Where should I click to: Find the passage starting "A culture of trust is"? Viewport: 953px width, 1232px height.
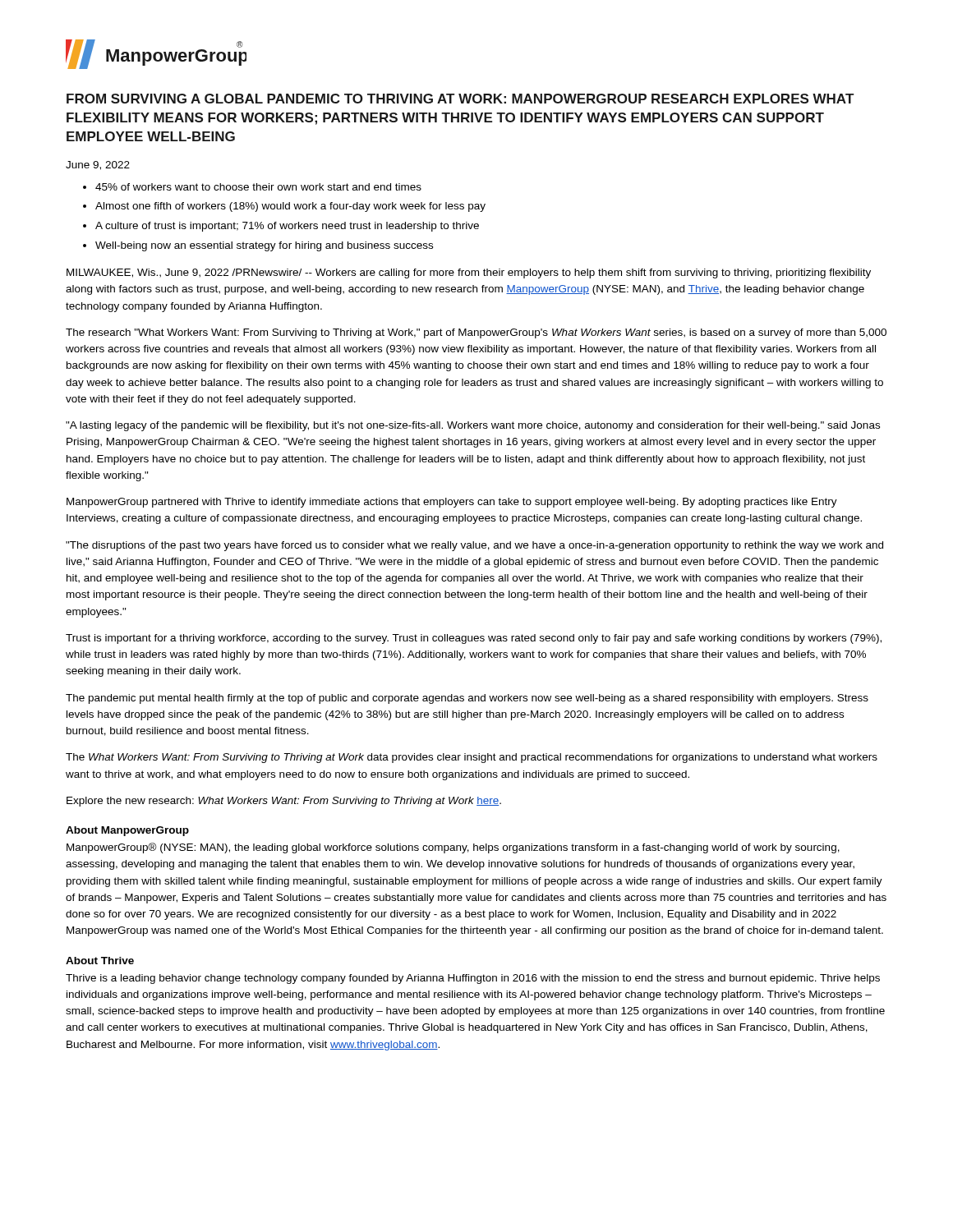coord(287,225)
